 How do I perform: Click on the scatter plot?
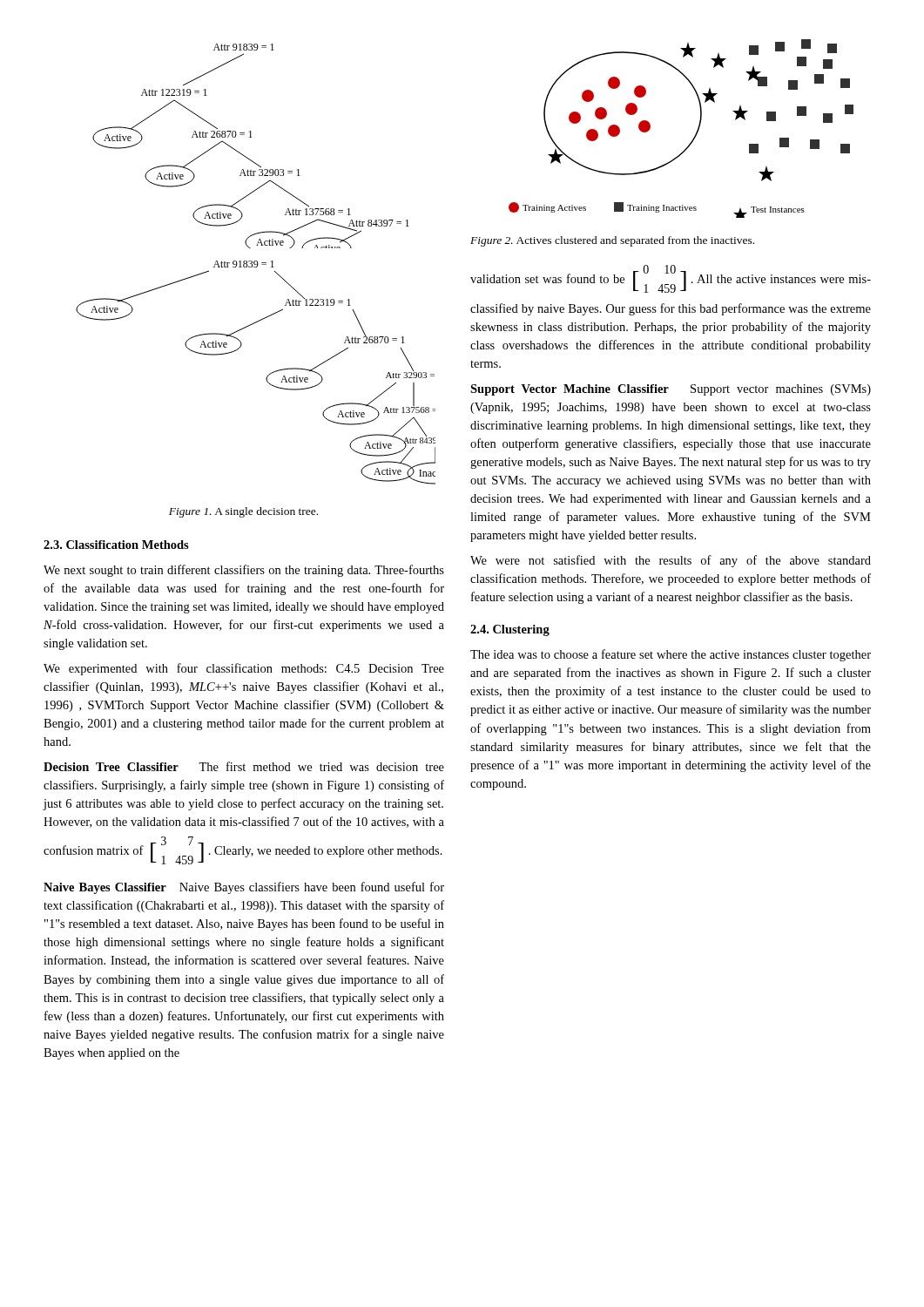point(671,129)
